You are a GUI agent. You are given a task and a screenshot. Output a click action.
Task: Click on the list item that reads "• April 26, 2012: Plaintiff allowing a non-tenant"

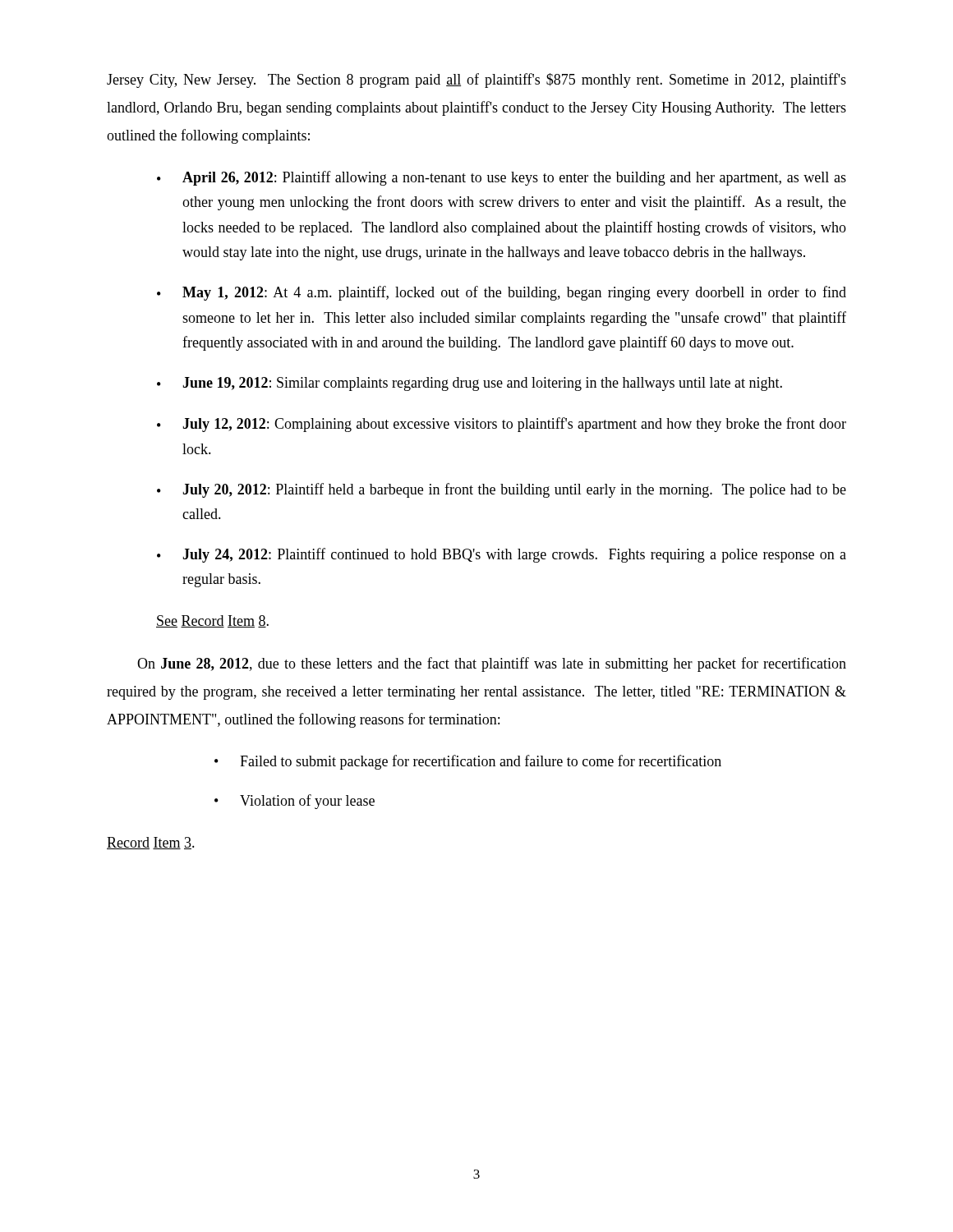point(501,215)
